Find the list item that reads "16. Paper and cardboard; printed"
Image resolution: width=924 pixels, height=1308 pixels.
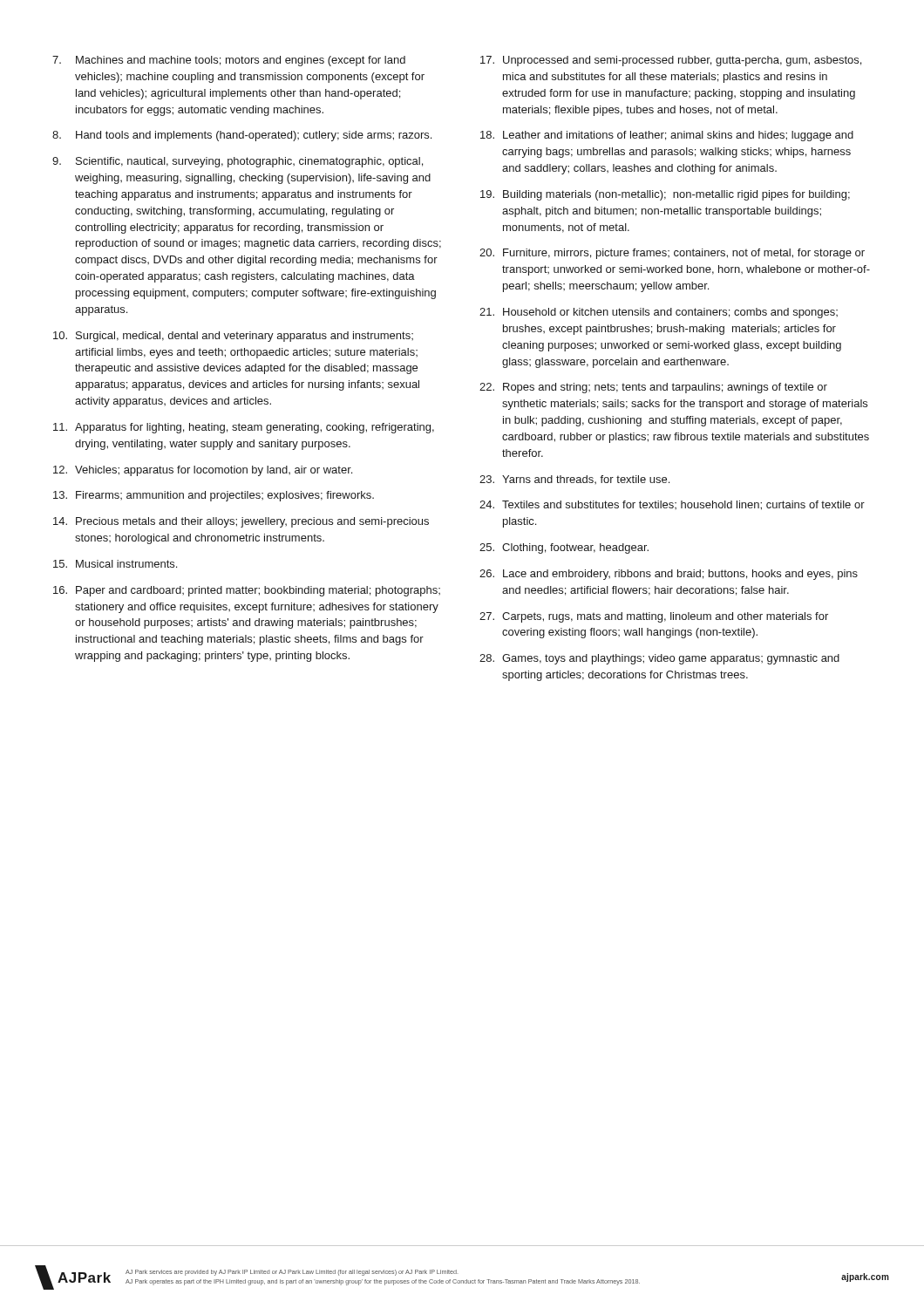pos(248,623)
